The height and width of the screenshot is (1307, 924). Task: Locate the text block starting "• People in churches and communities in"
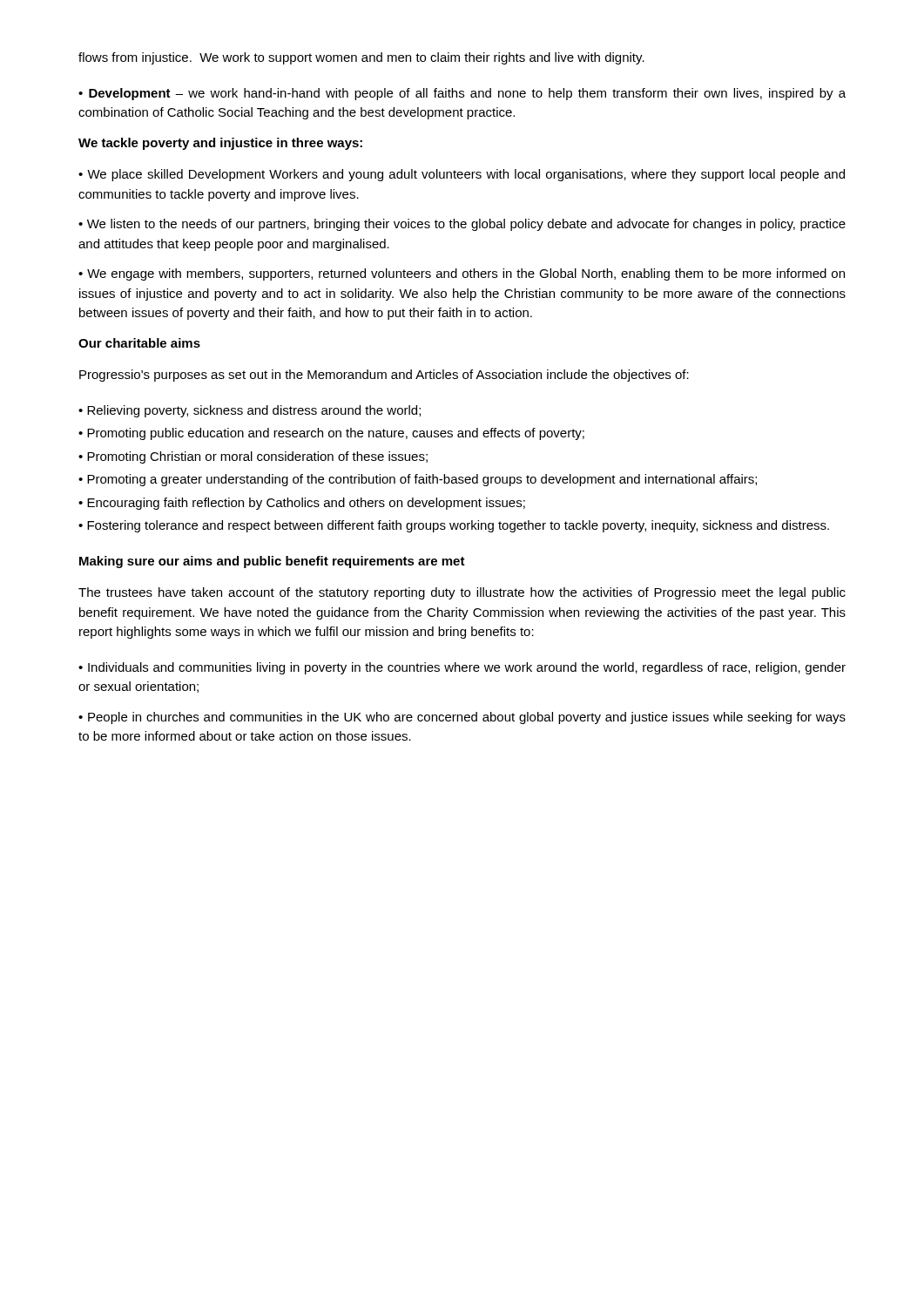pos(462,726)
